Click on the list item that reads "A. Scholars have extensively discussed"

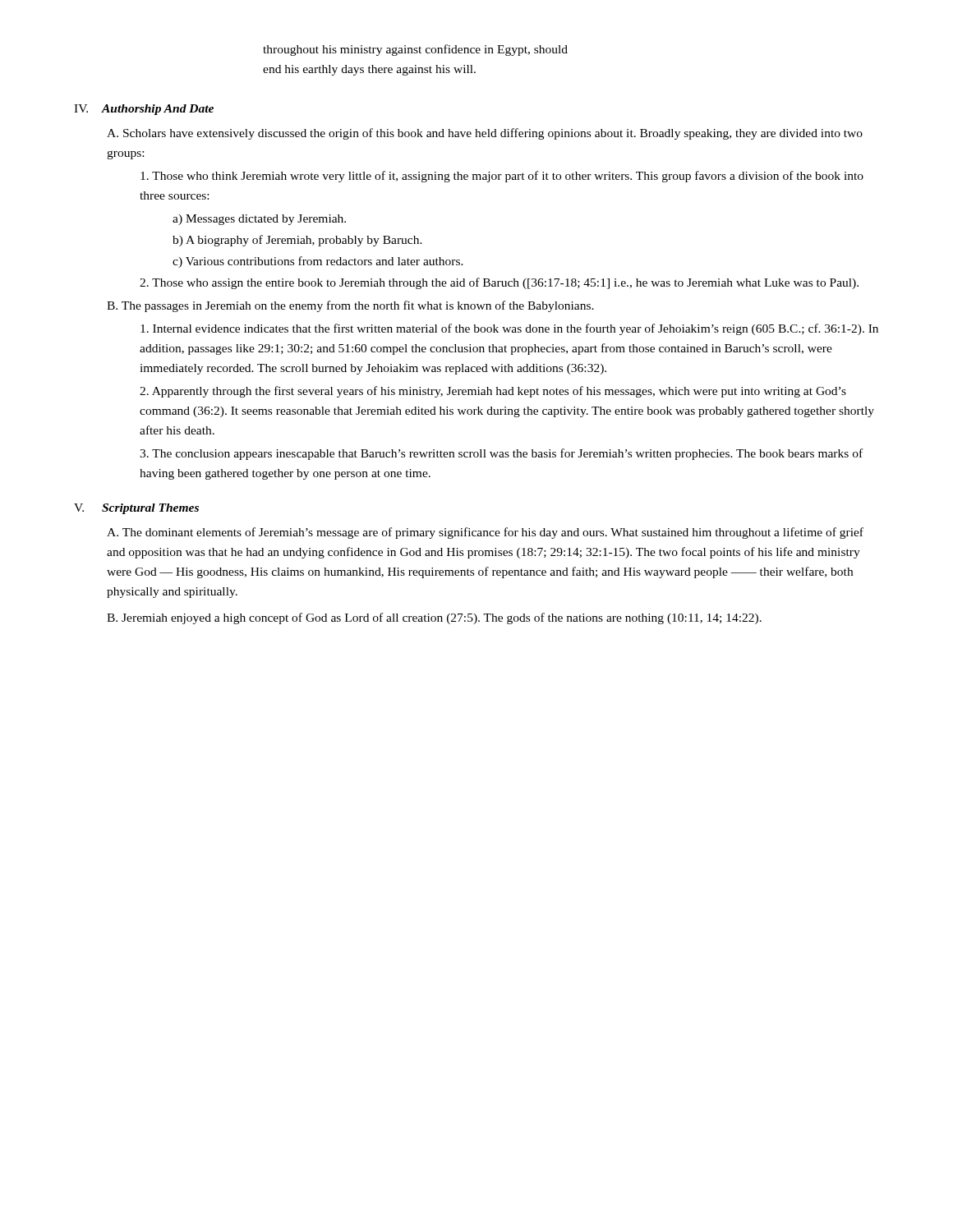[x=485, y=143]
